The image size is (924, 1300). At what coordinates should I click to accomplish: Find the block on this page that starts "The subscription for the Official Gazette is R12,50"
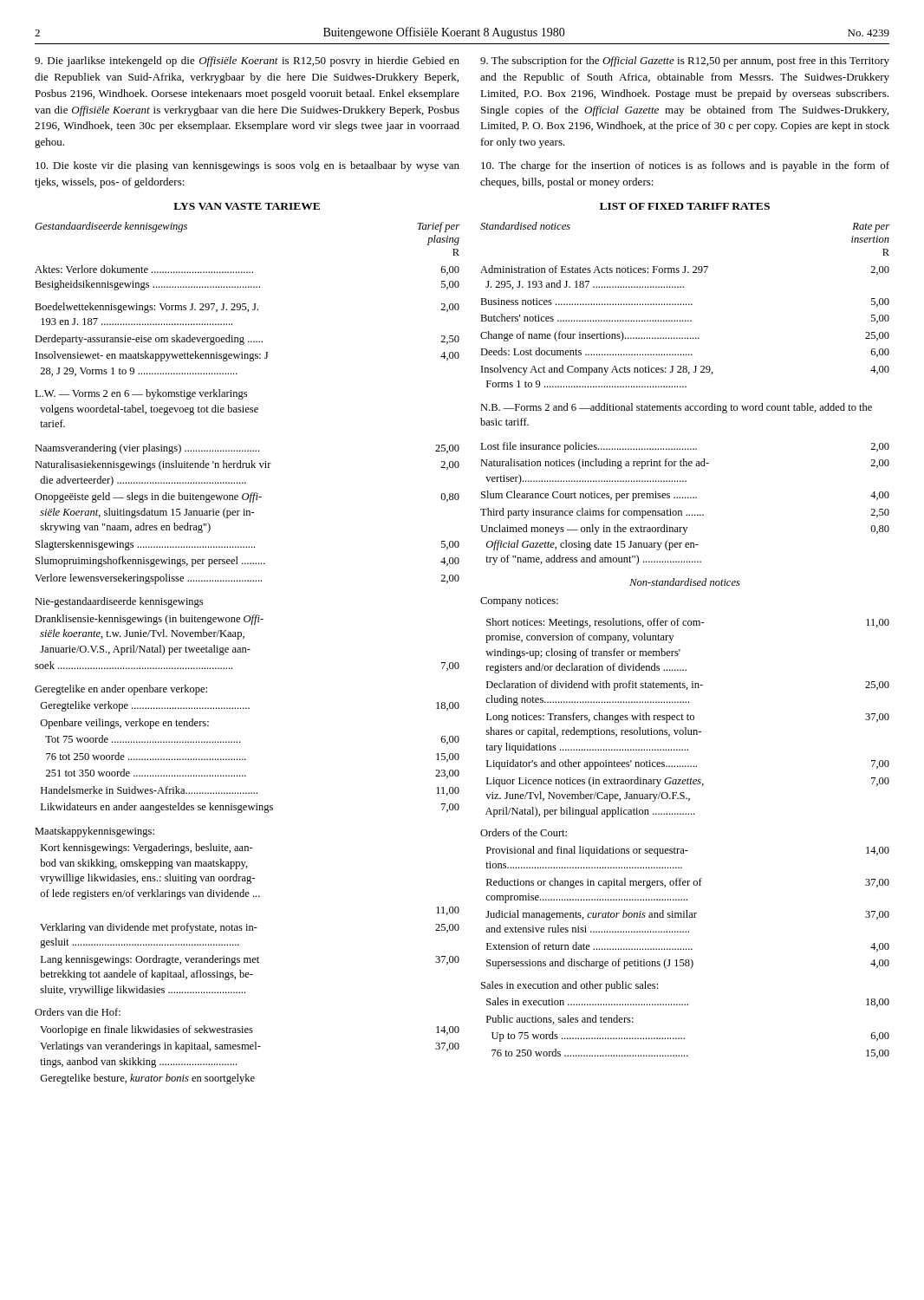click(x=685, y=102)
